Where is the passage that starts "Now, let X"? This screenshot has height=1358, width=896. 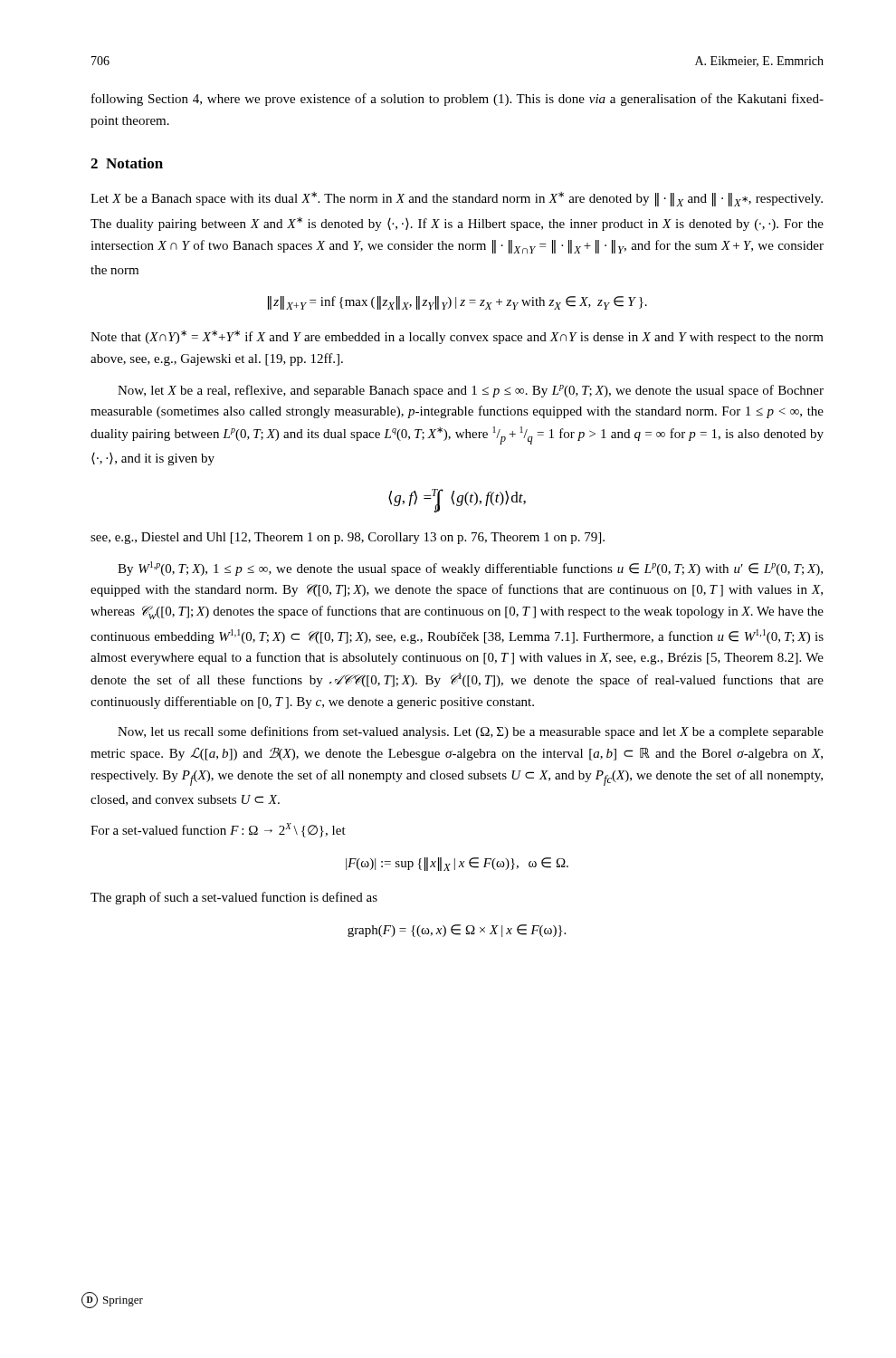457,423
